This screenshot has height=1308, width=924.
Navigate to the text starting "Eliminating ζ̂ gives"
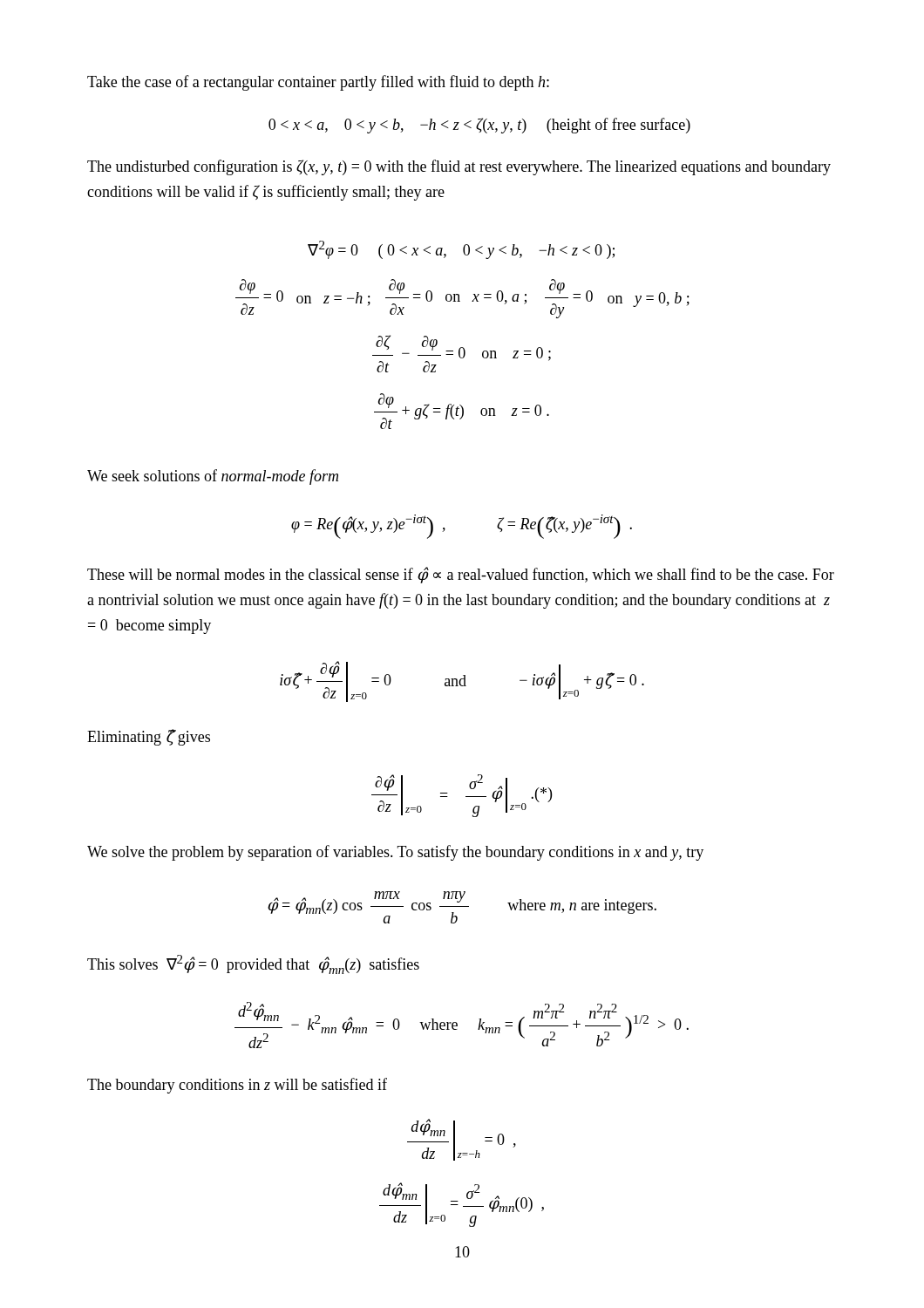pyautogui.click(x=149, y=737)
